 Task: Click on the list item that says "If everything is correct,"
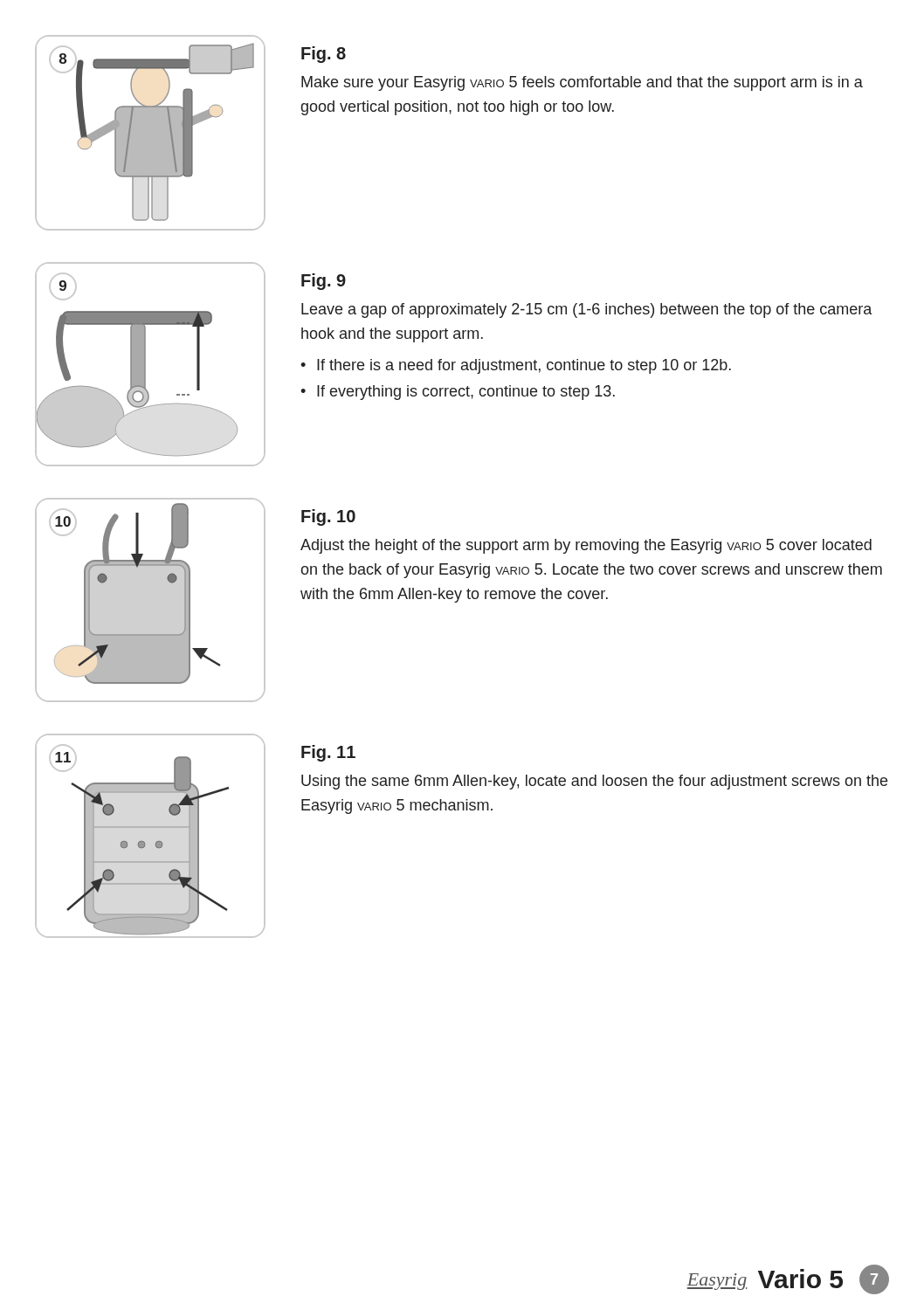click(466, 391)
